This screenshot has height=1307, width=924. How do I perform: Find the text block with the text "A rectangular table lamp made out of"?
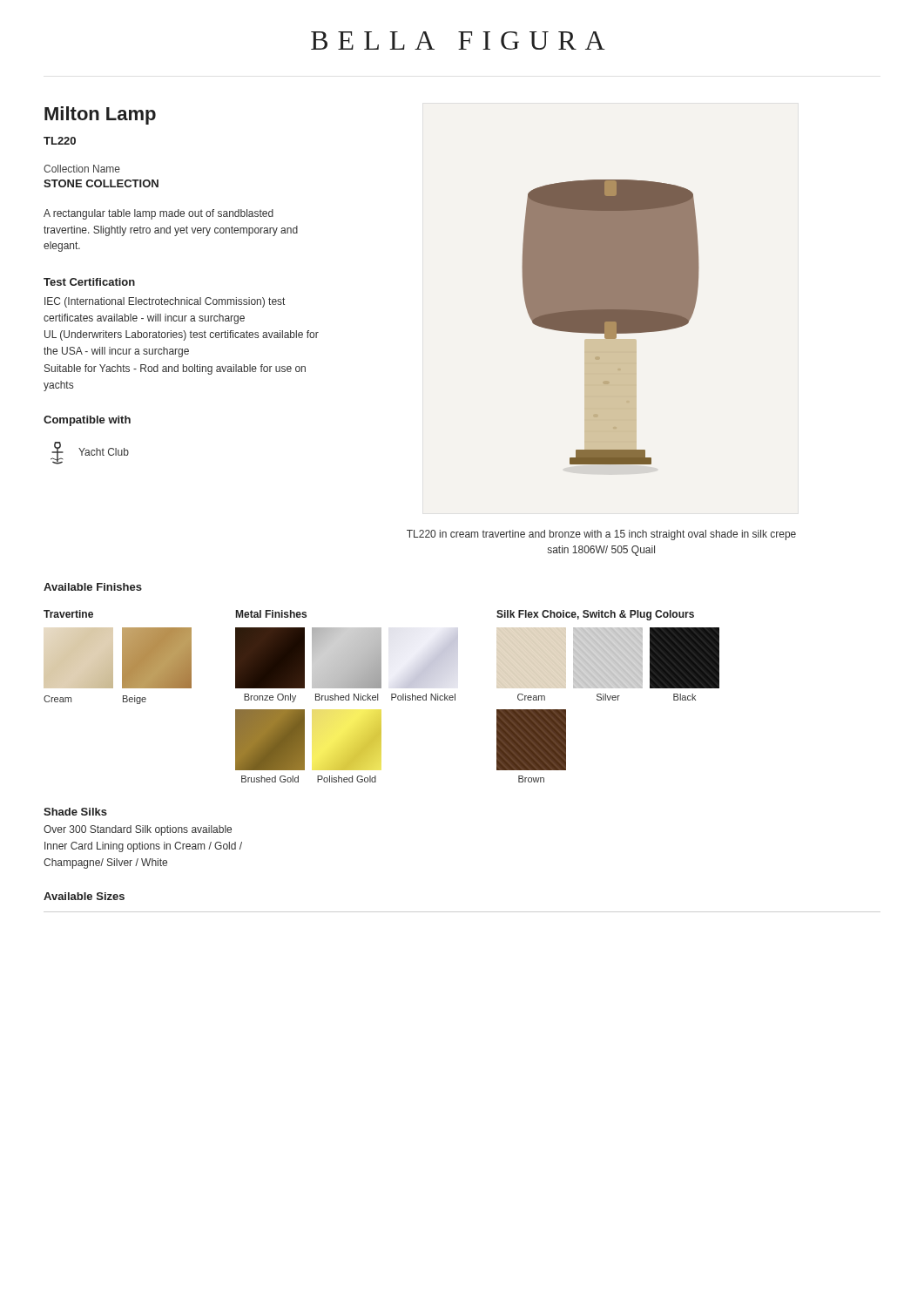point(171,230)
